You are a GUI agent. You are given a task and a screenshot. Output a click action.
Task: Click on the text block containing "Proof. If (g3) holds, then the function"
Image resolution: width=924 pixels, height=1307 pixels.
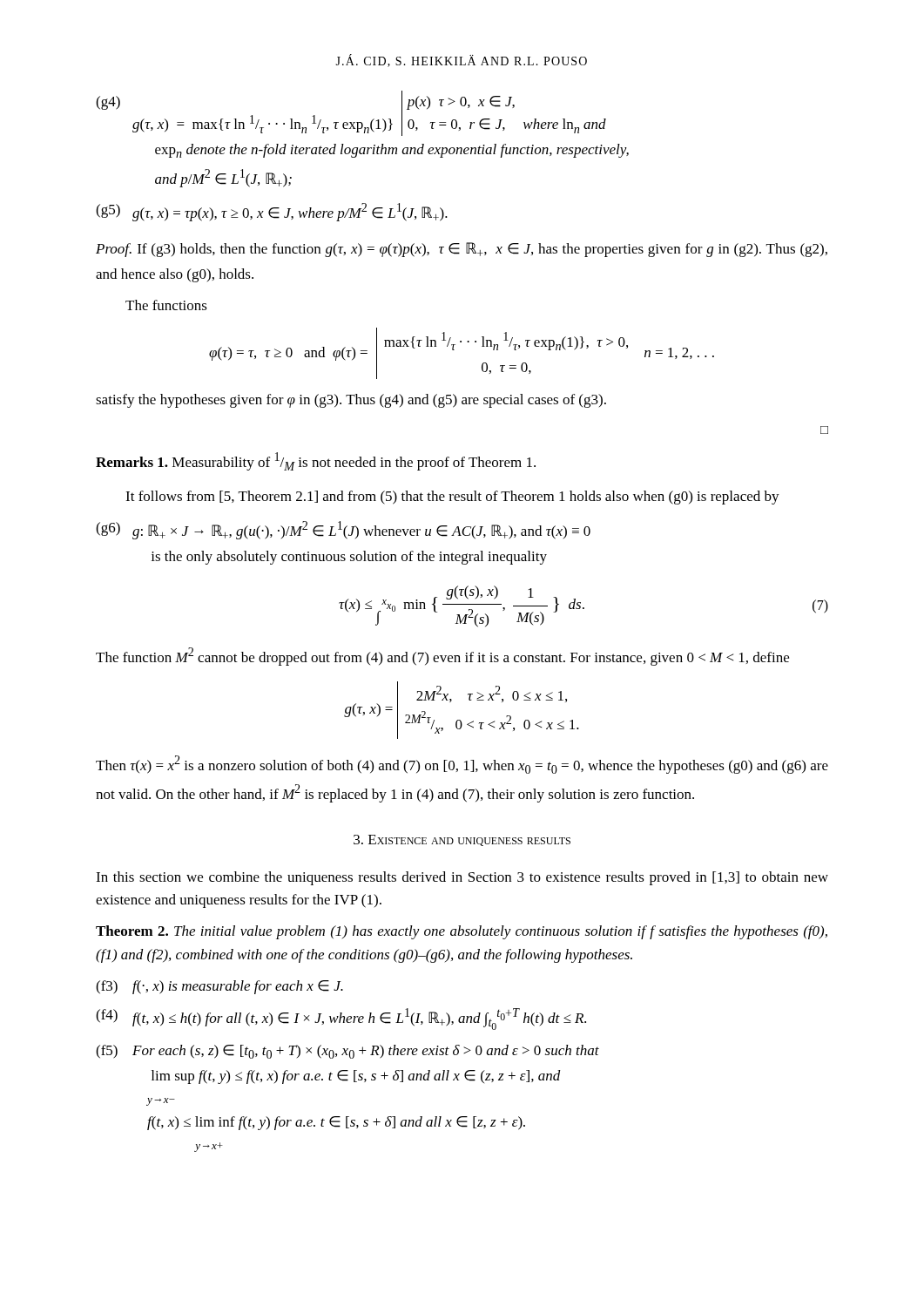(462, 261)
